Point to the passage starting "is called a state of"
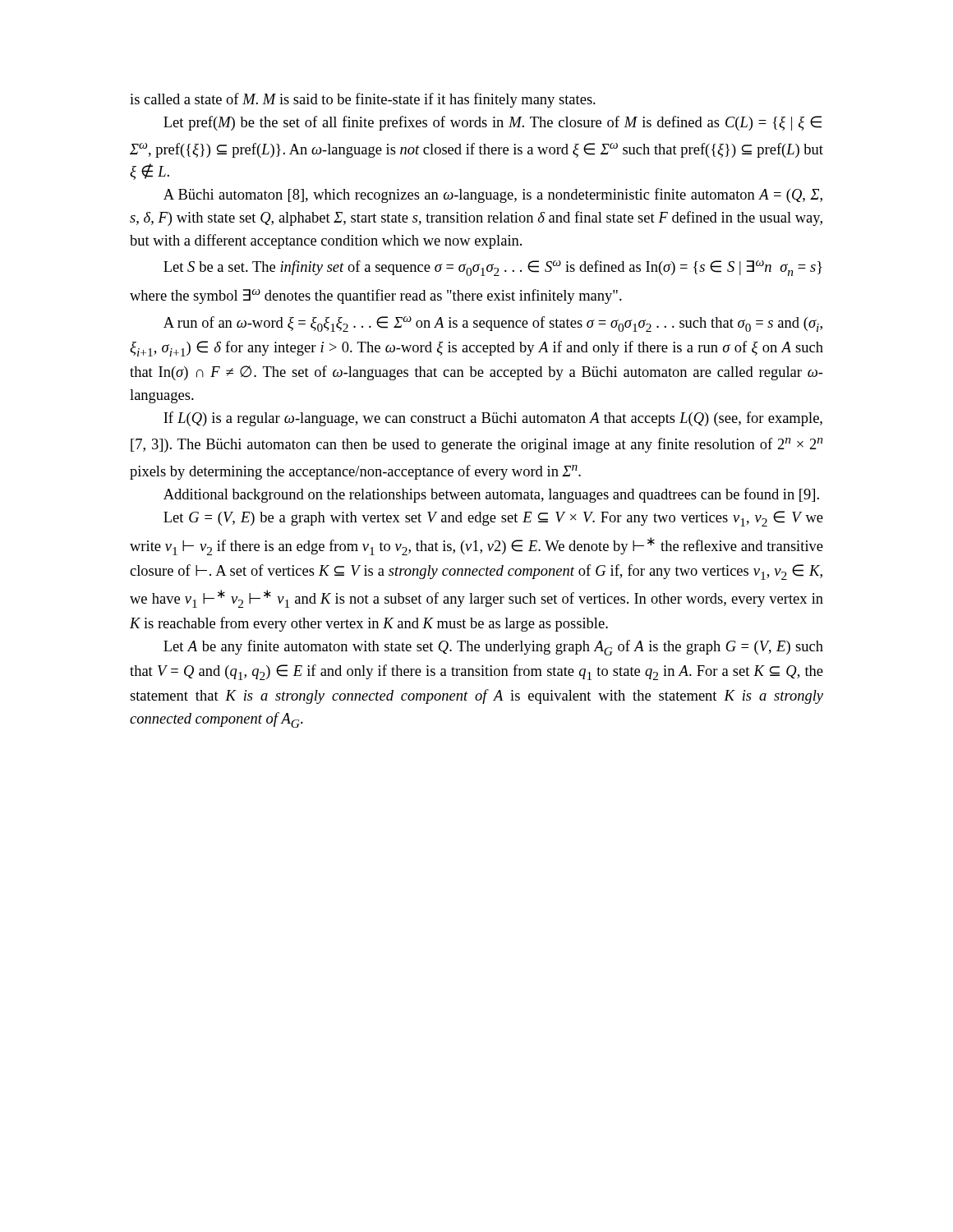 pos(476,410)
